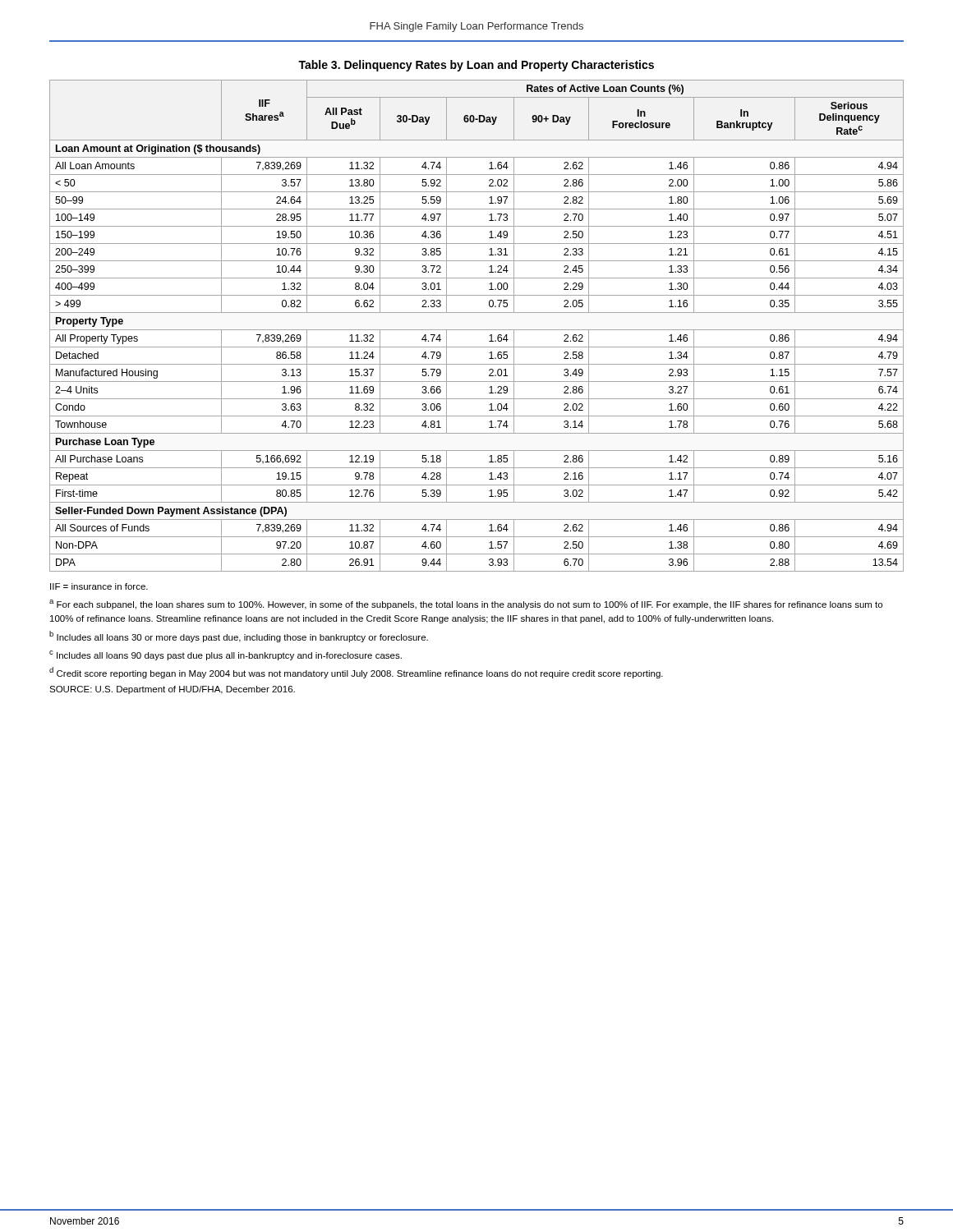953x1232 pixels.
Task: Navigate to the region starting "Table 3. Delinquency Rates"
Action: tap(476, 65)
